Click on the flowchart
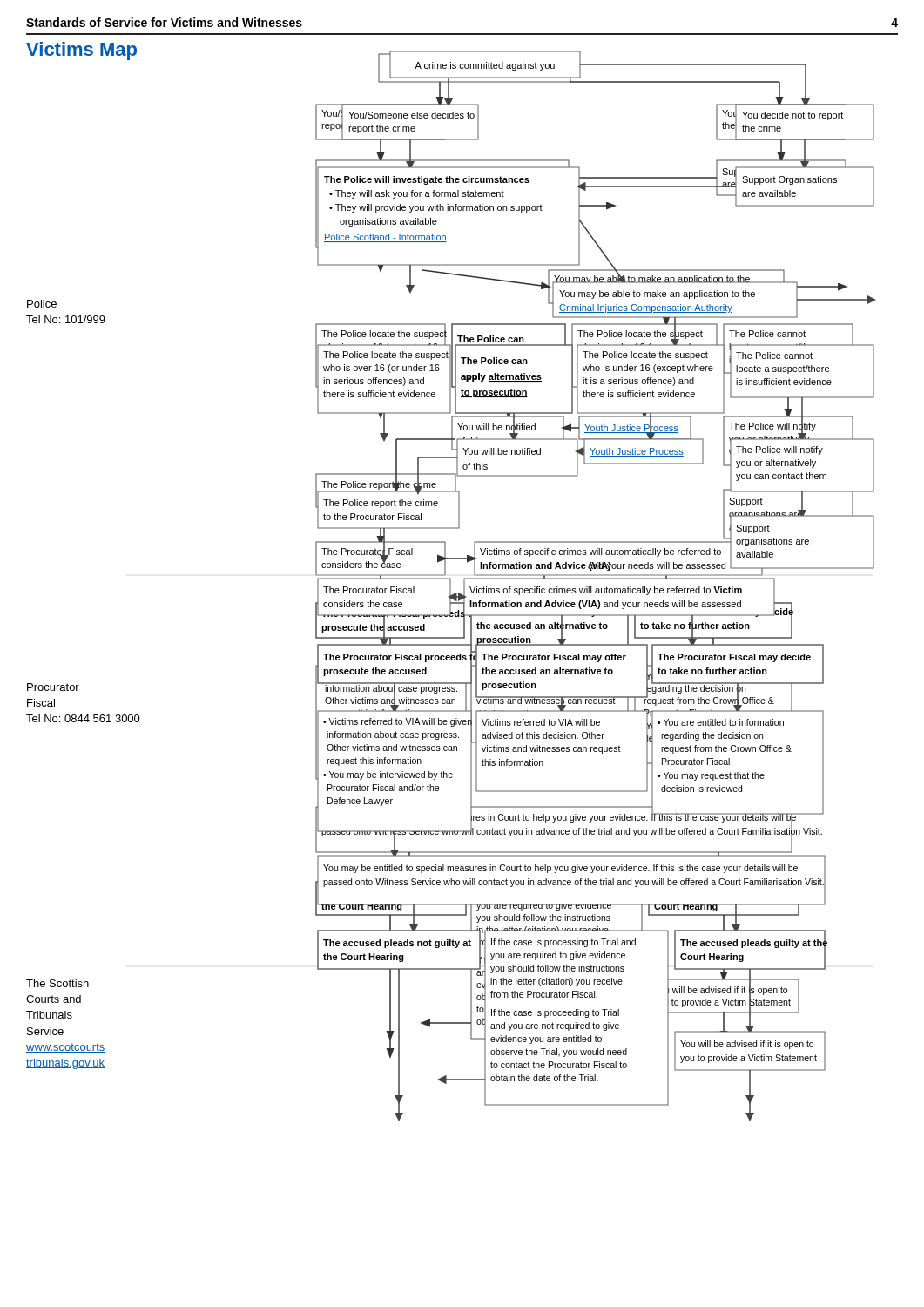Viewport: 924px width, 1307px height. (x=516, y=670)
